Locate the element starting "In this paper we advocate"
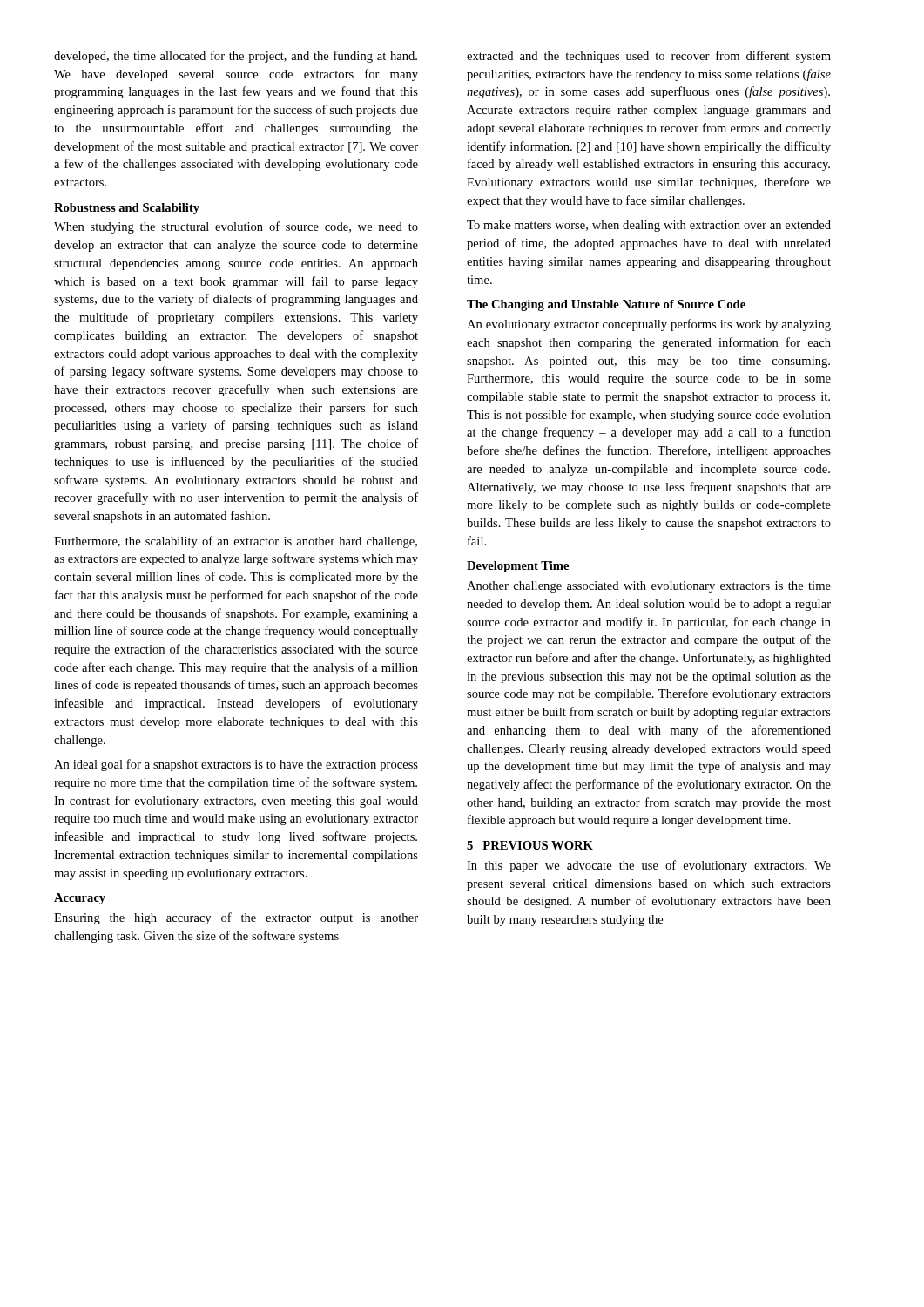 (649, 893)
